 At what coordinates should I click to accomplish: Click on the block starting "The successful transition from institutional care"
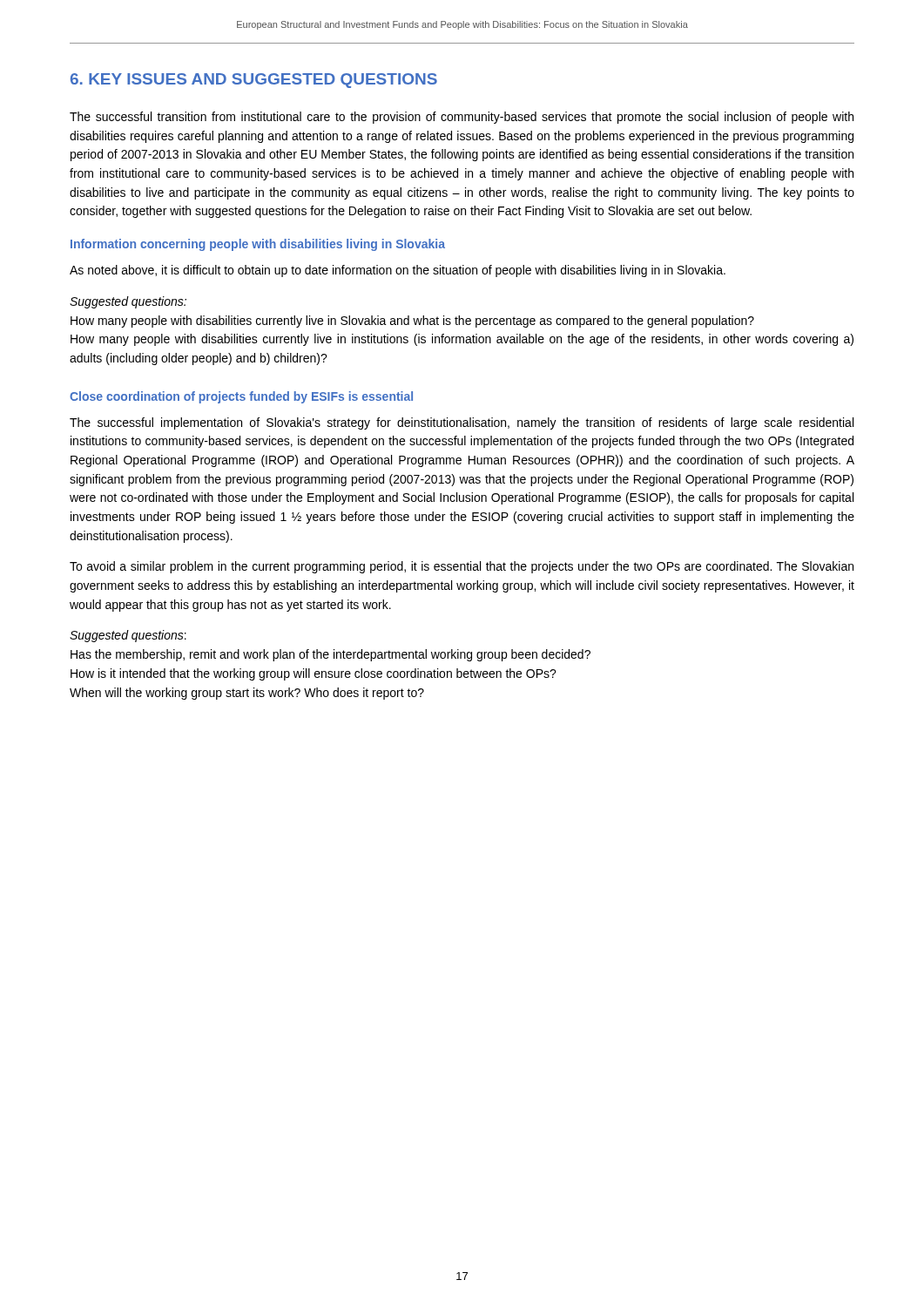(x=462, y=164)
